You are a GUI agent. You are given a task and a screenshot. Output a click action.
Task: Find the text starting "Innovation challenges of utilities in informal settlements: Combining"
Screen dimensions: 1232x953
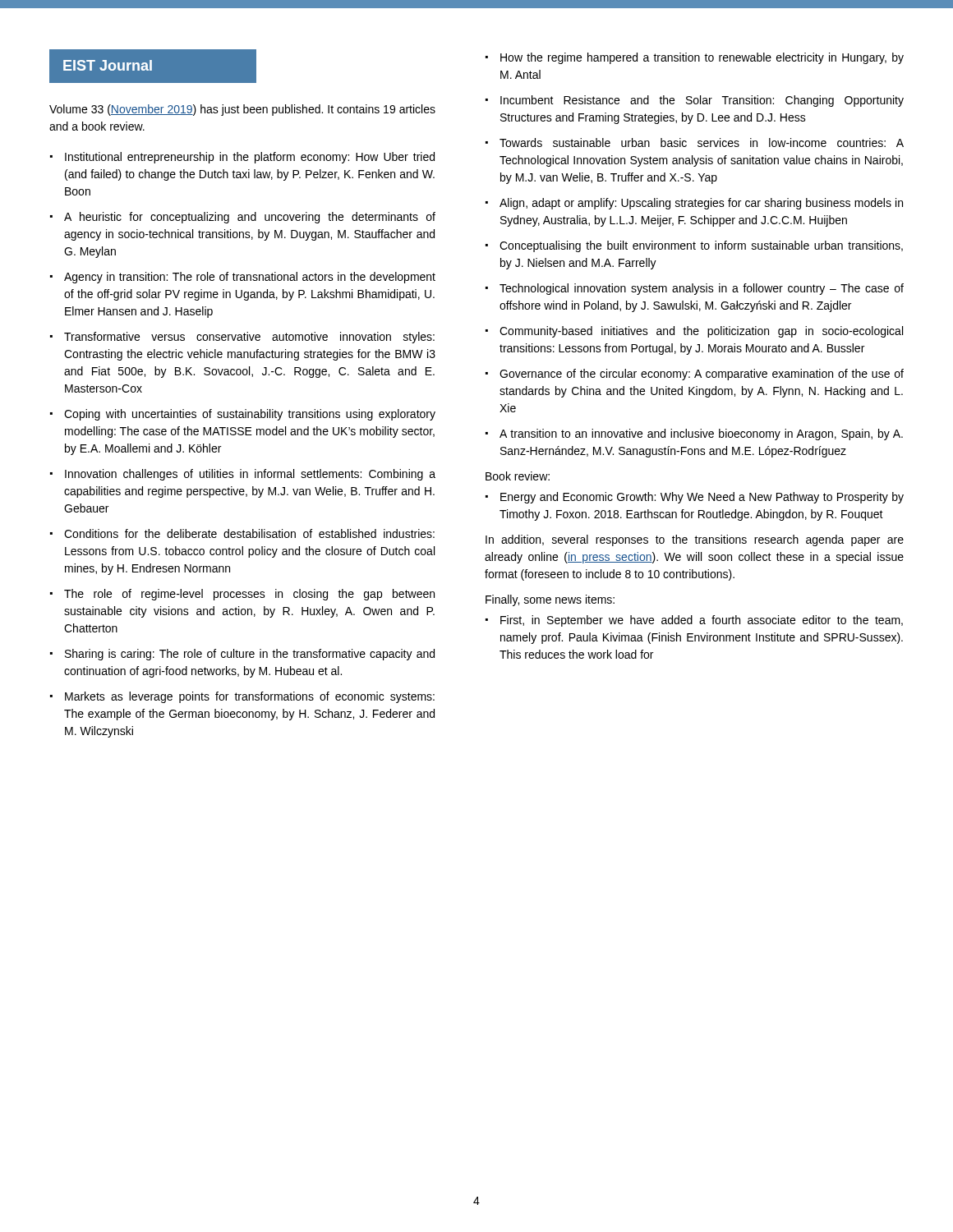click(250, 491)
